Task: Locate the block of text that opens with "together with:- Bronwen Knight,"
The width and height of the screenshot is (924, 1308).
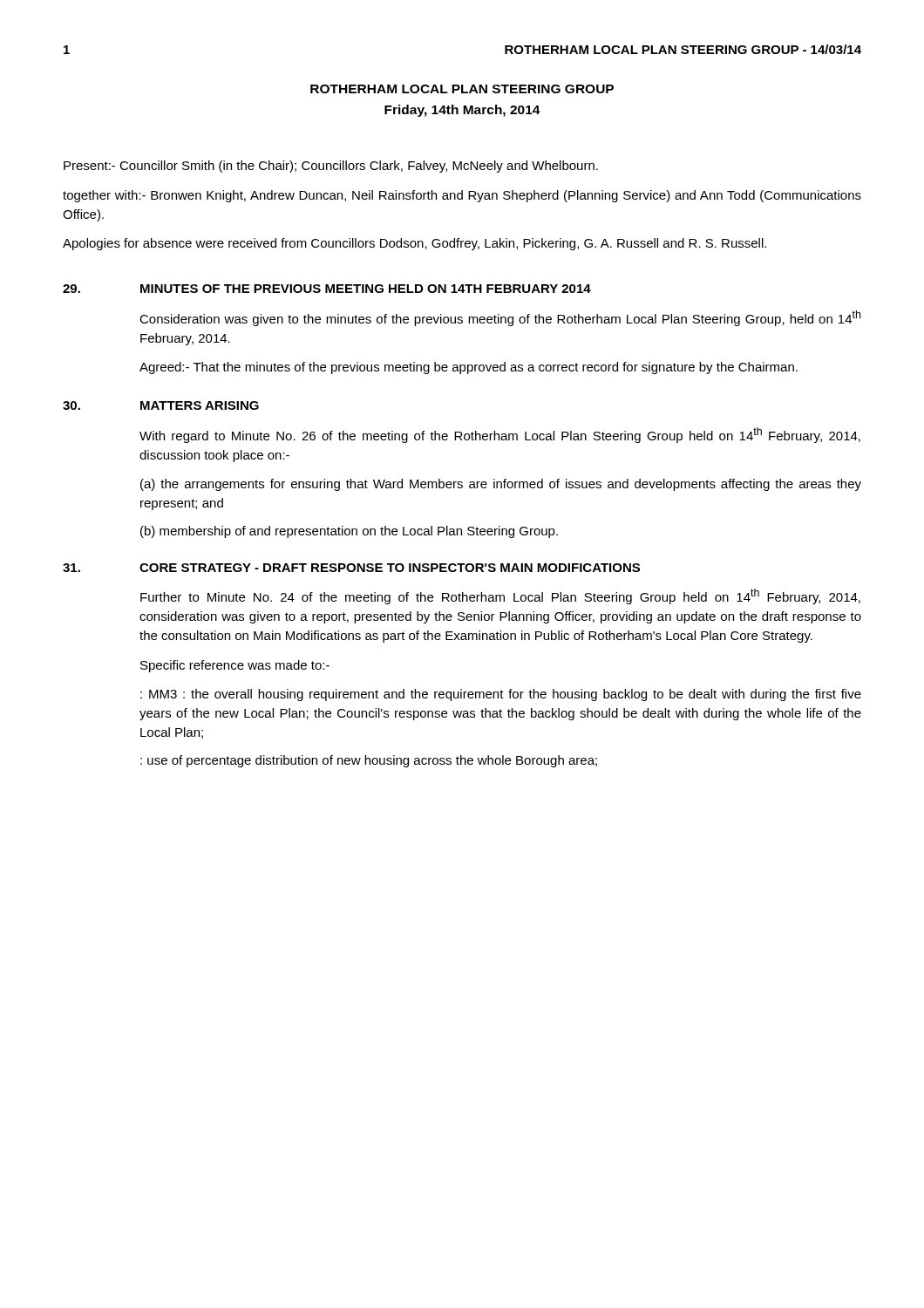Action: tap(462, 204)
